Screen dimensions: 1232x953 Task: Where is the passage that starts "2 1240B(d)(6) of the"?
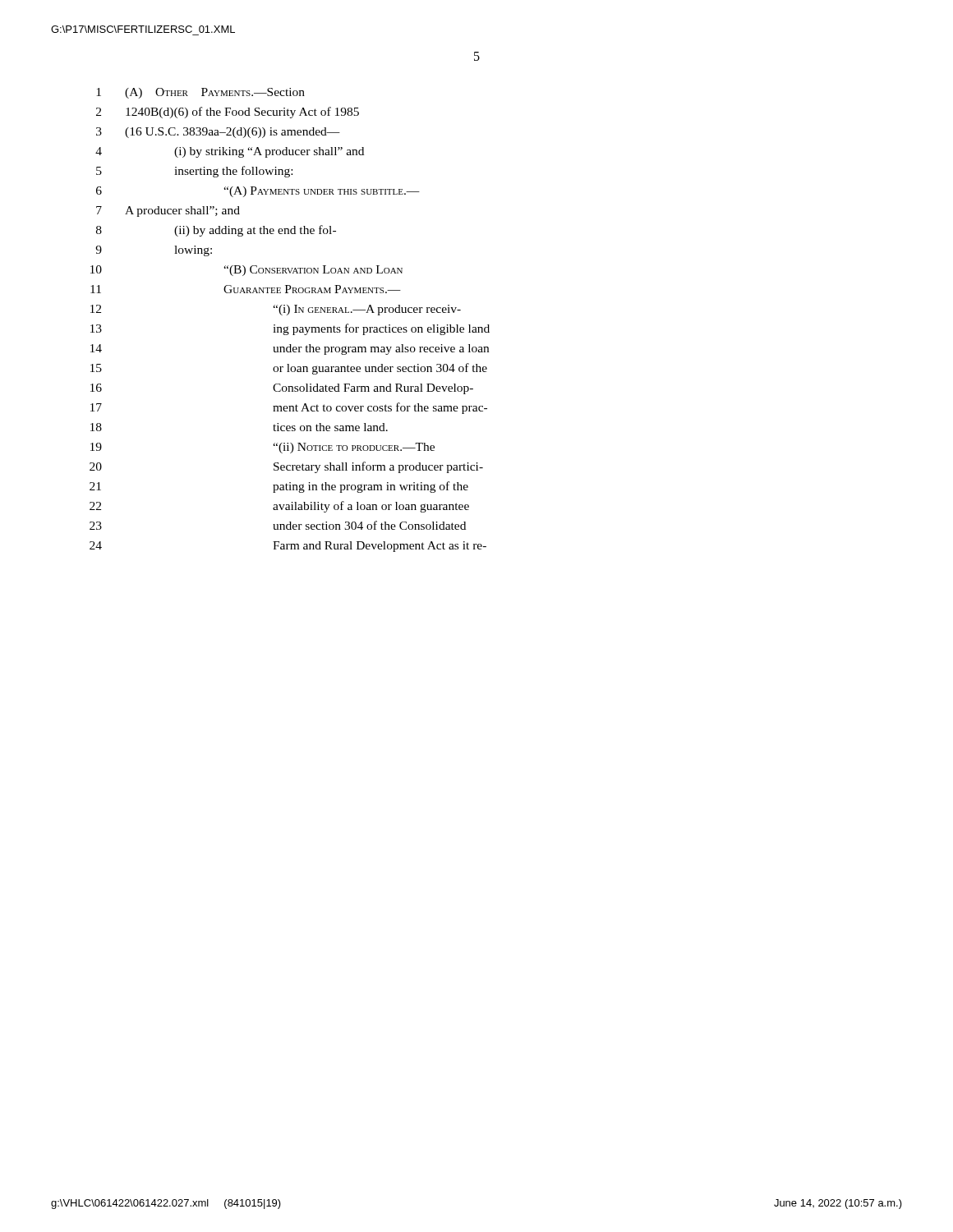pyautogui.click(x=228, y=113)
